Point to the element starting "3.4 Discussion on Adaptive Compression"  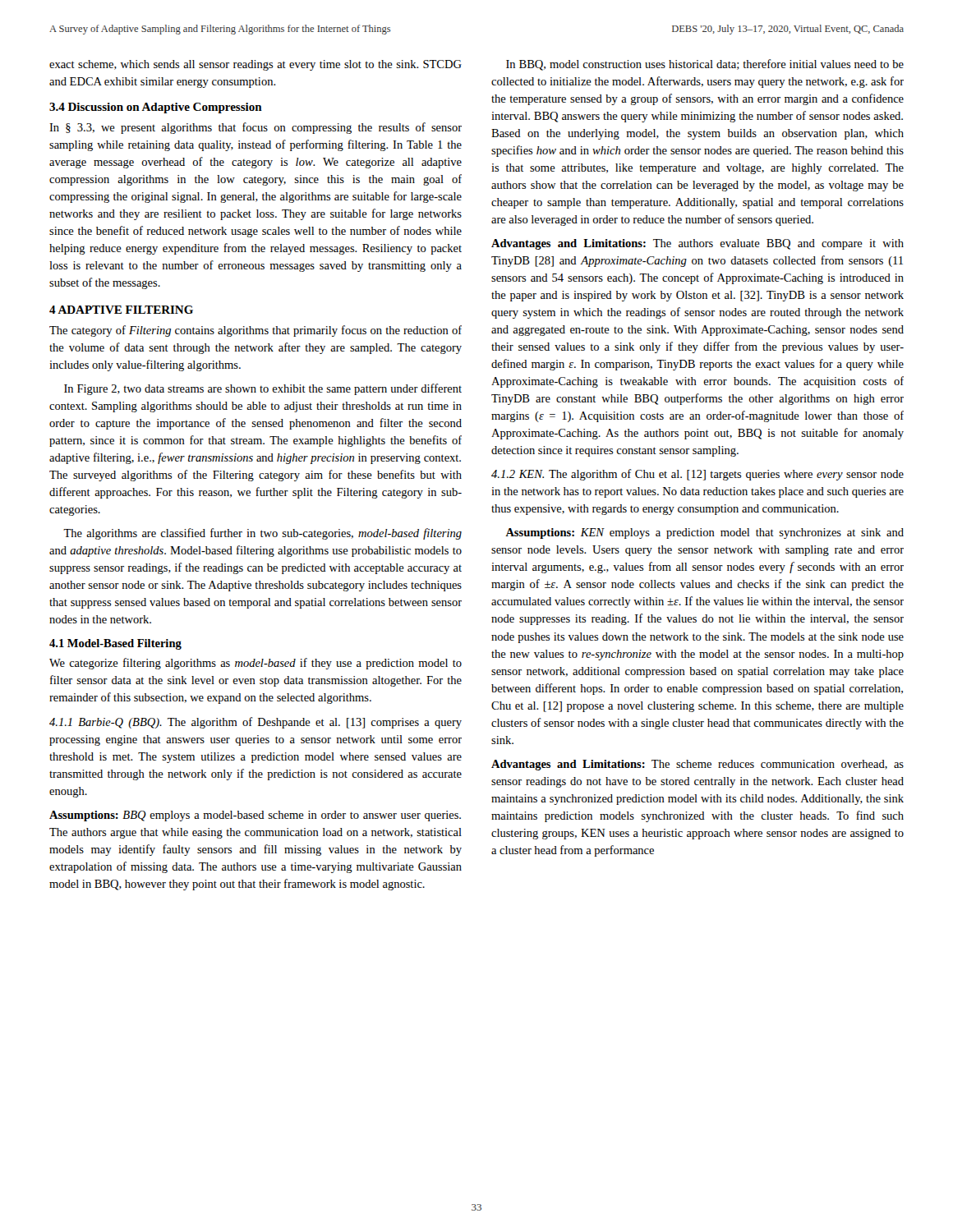point(255,107)
